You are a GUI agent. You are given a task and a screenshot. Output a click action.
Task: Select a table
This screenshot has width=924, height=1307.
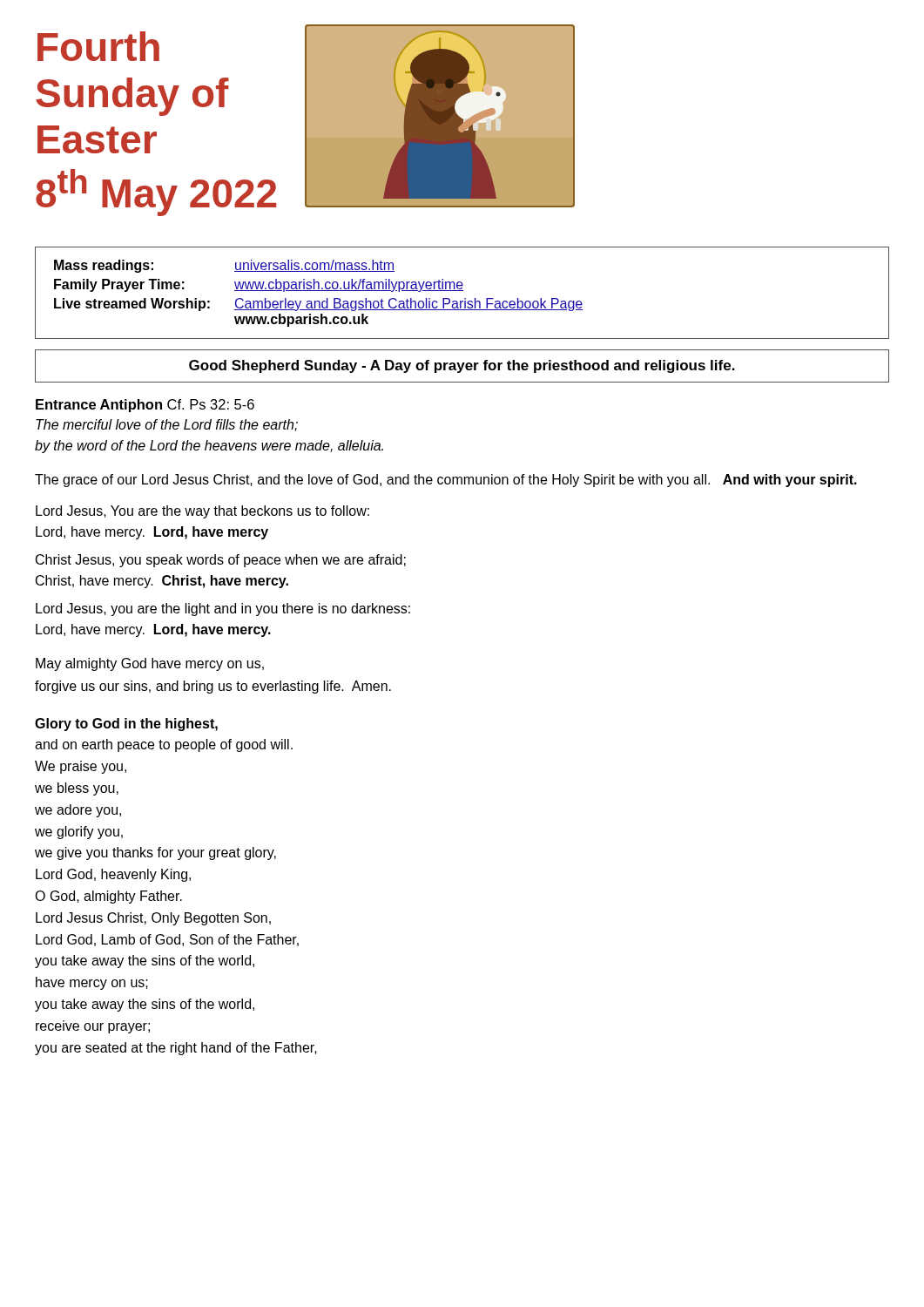462,293
